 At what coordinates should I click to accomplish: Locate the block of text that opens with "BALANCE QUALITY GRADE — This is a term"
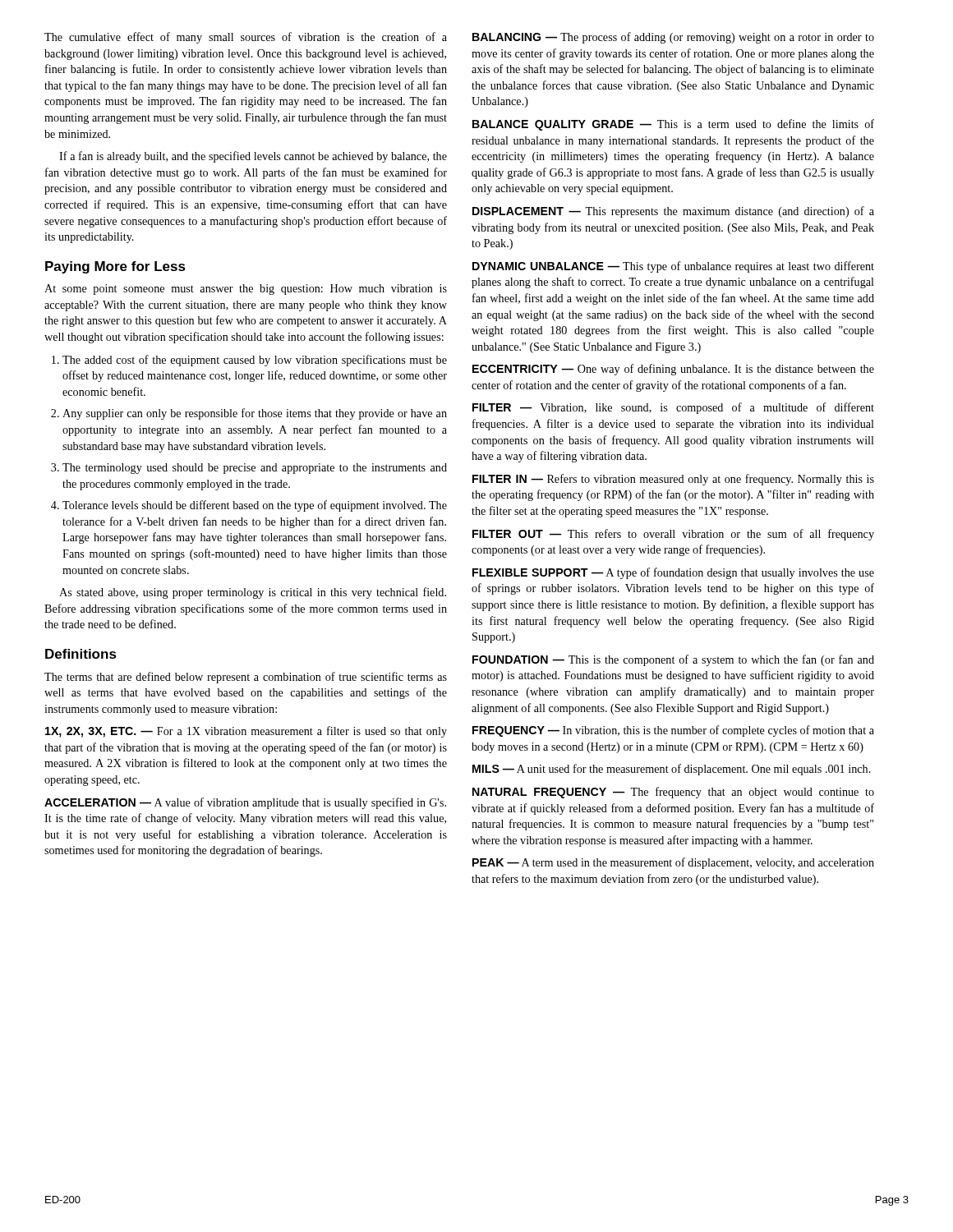(673, 157)
